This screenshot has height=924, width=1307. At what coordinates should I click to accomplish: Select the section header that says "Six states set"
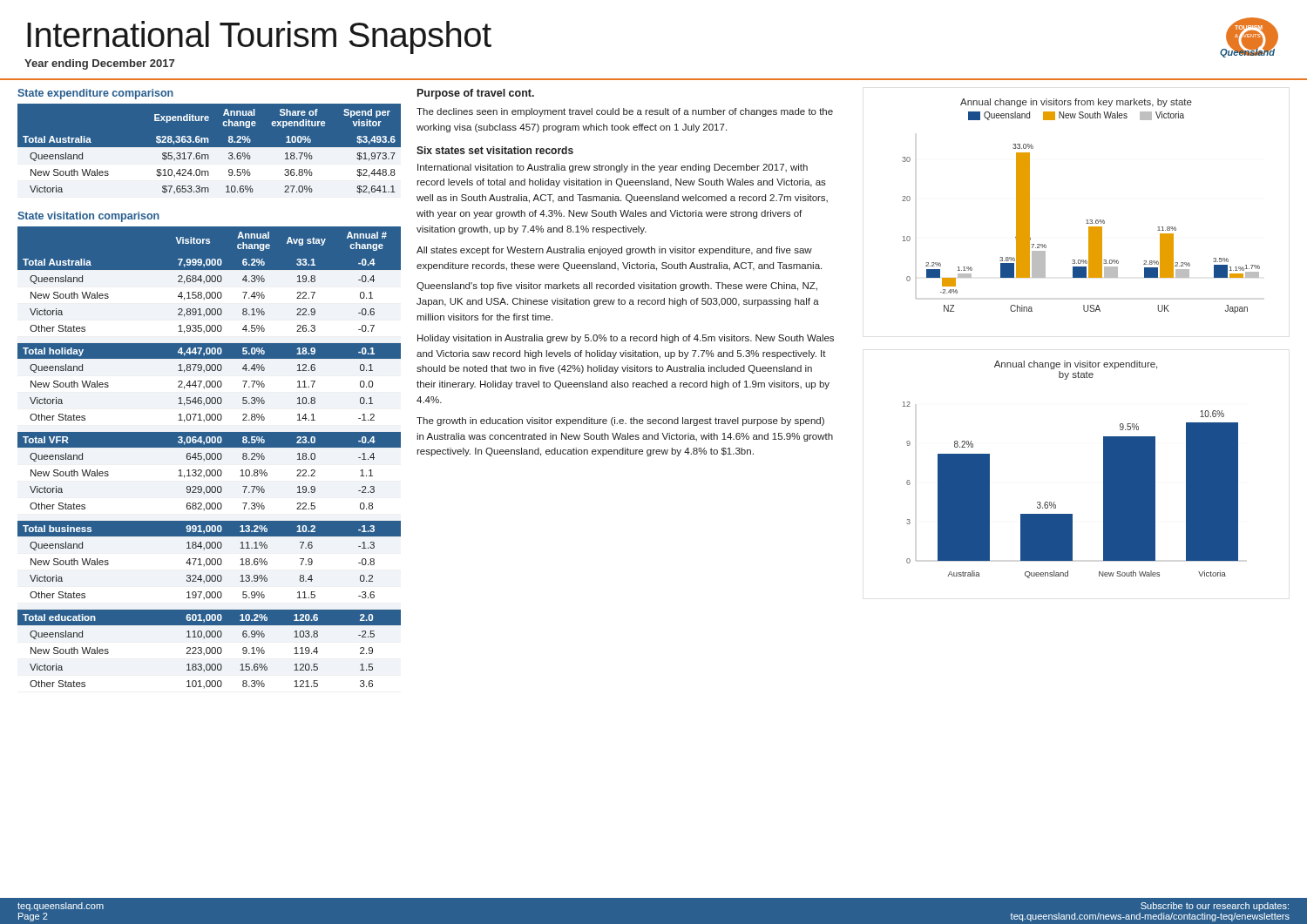coord(495,150)
